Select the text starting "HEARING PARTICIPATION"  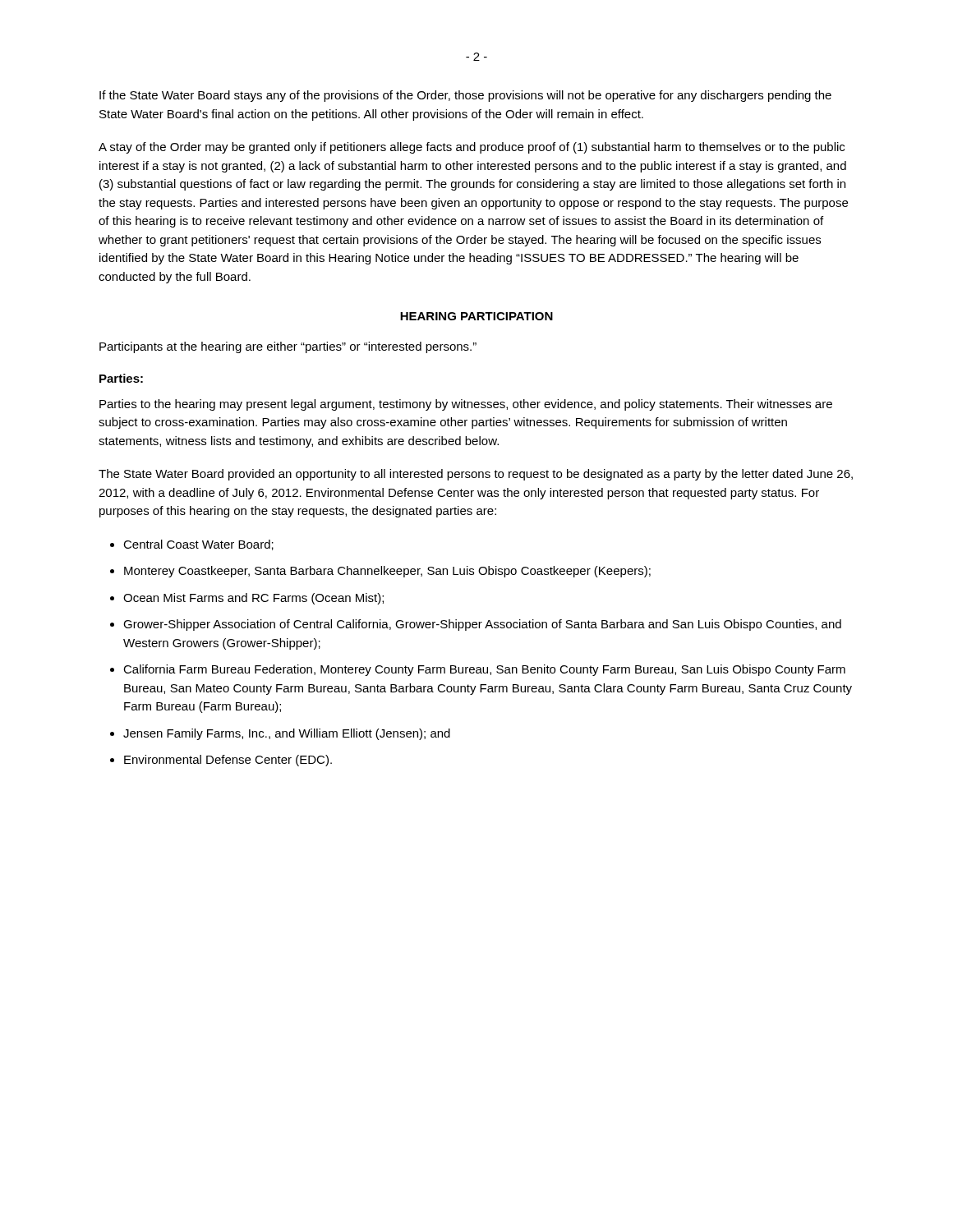tap(476, 316)
